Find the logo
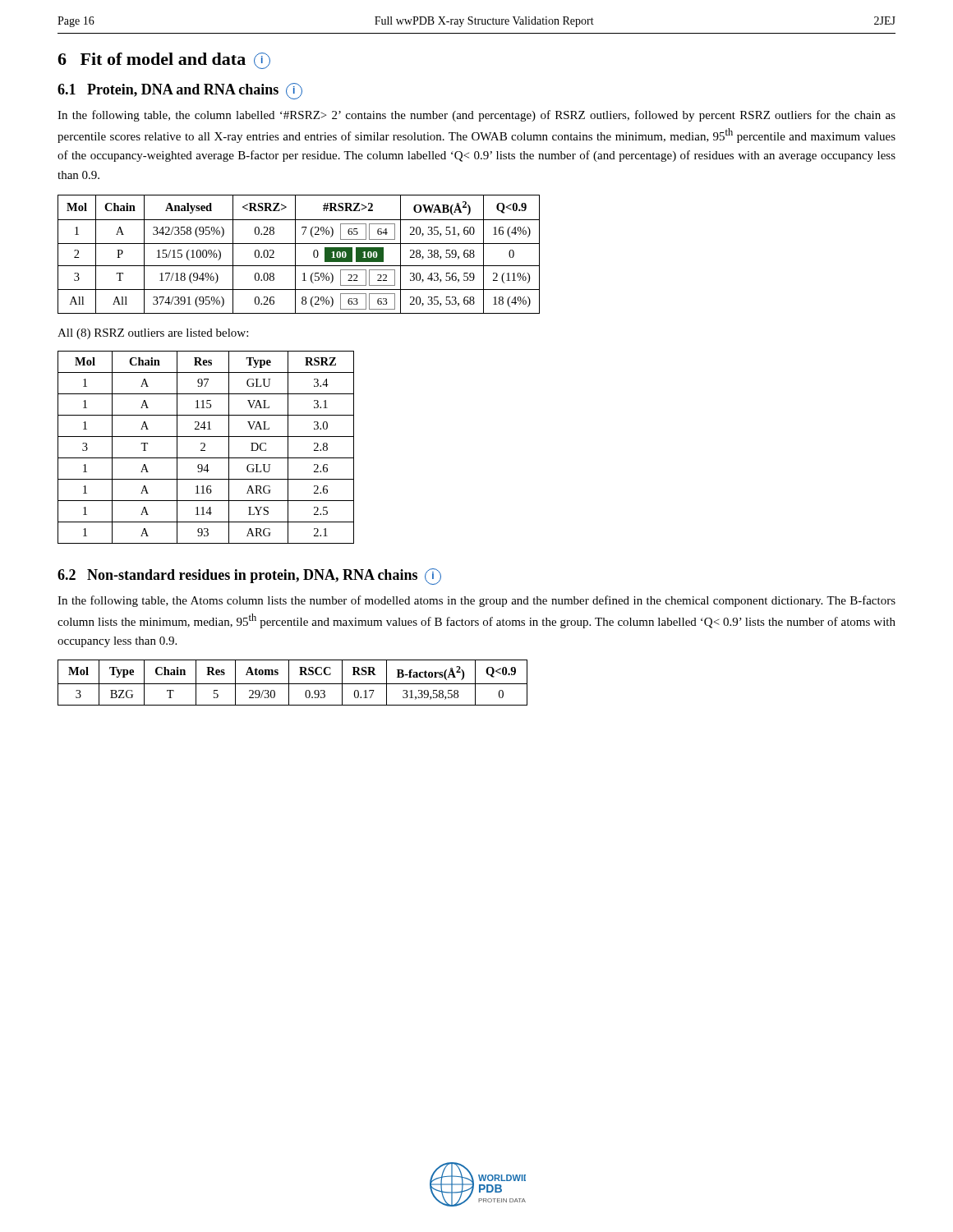 [476, 1184]
